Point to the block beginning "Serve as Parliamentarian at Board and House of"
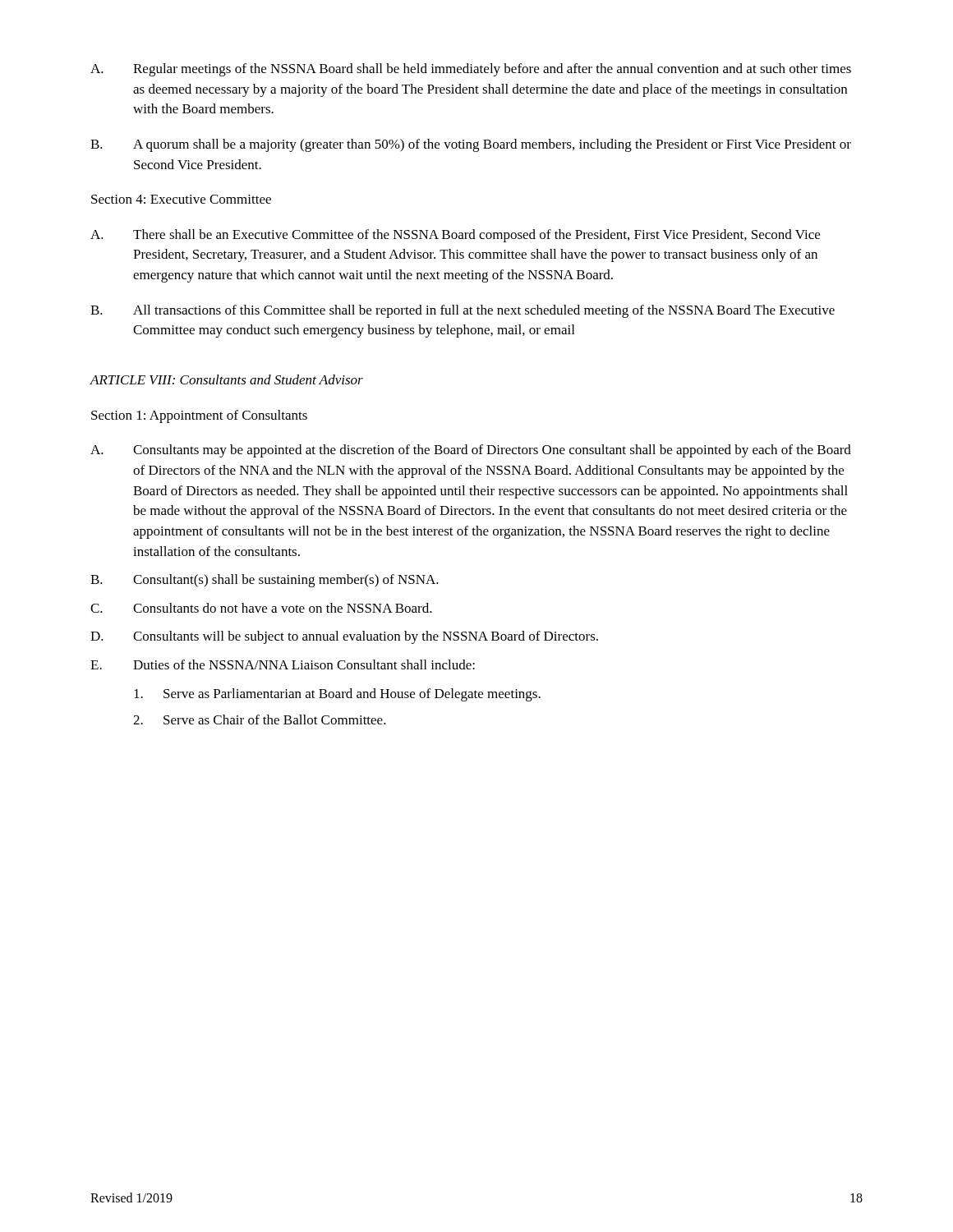 (x=498, y=694)
